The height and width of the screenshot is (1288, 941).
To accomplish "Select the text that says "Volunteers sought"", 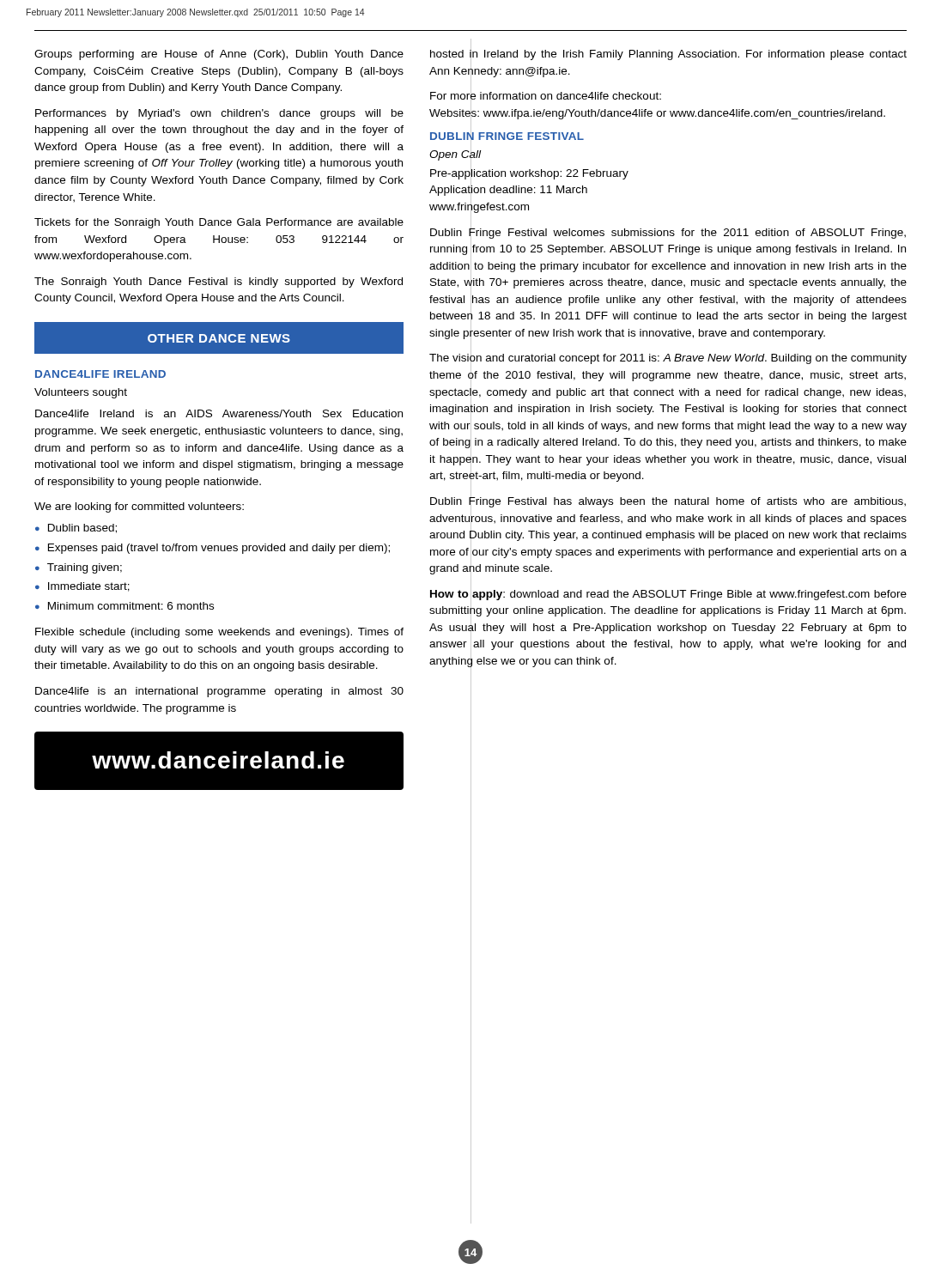I will pos(81,393).
